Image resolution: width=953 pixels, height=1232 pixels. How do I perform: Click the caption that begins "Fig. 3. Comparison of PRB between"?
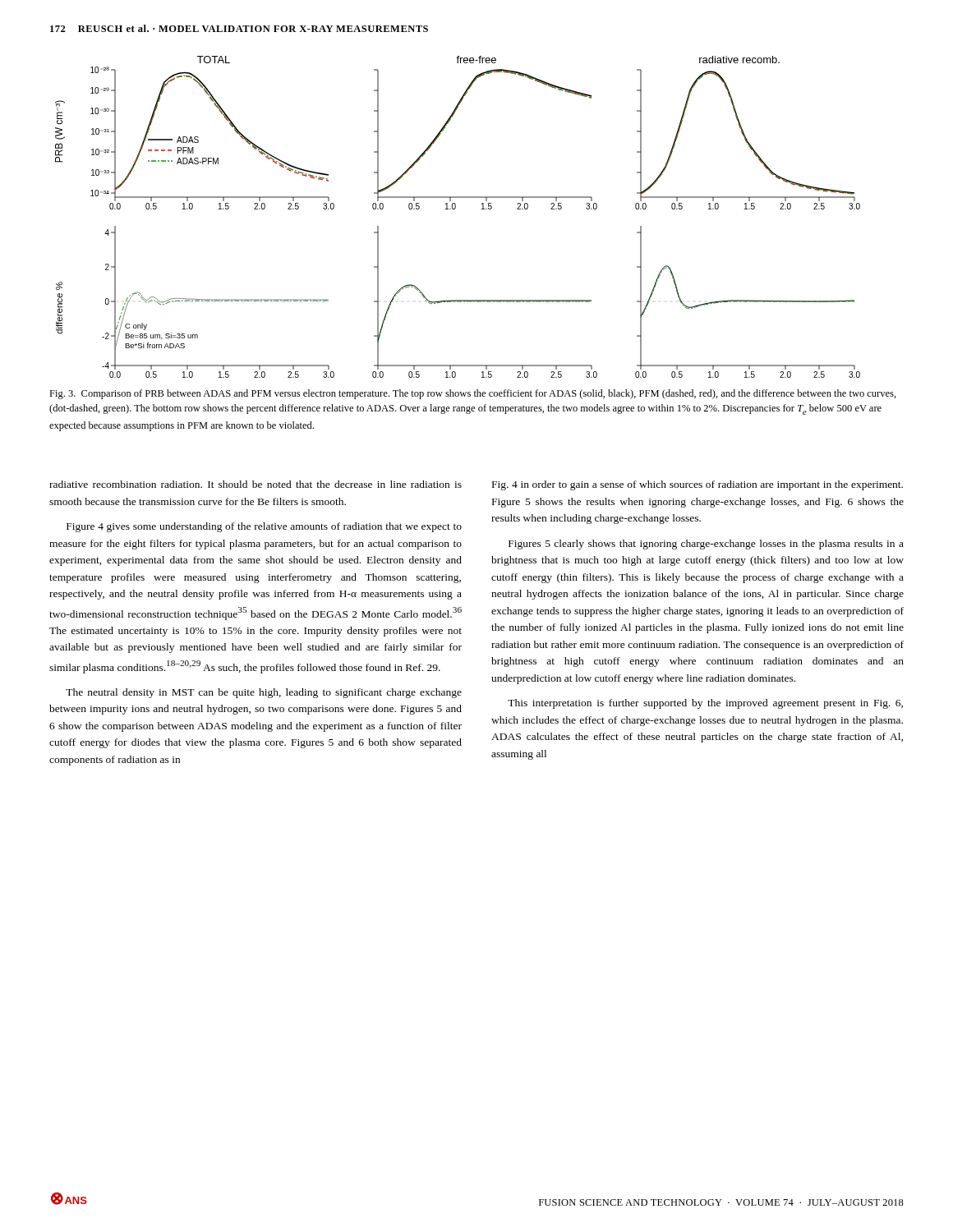473,409
